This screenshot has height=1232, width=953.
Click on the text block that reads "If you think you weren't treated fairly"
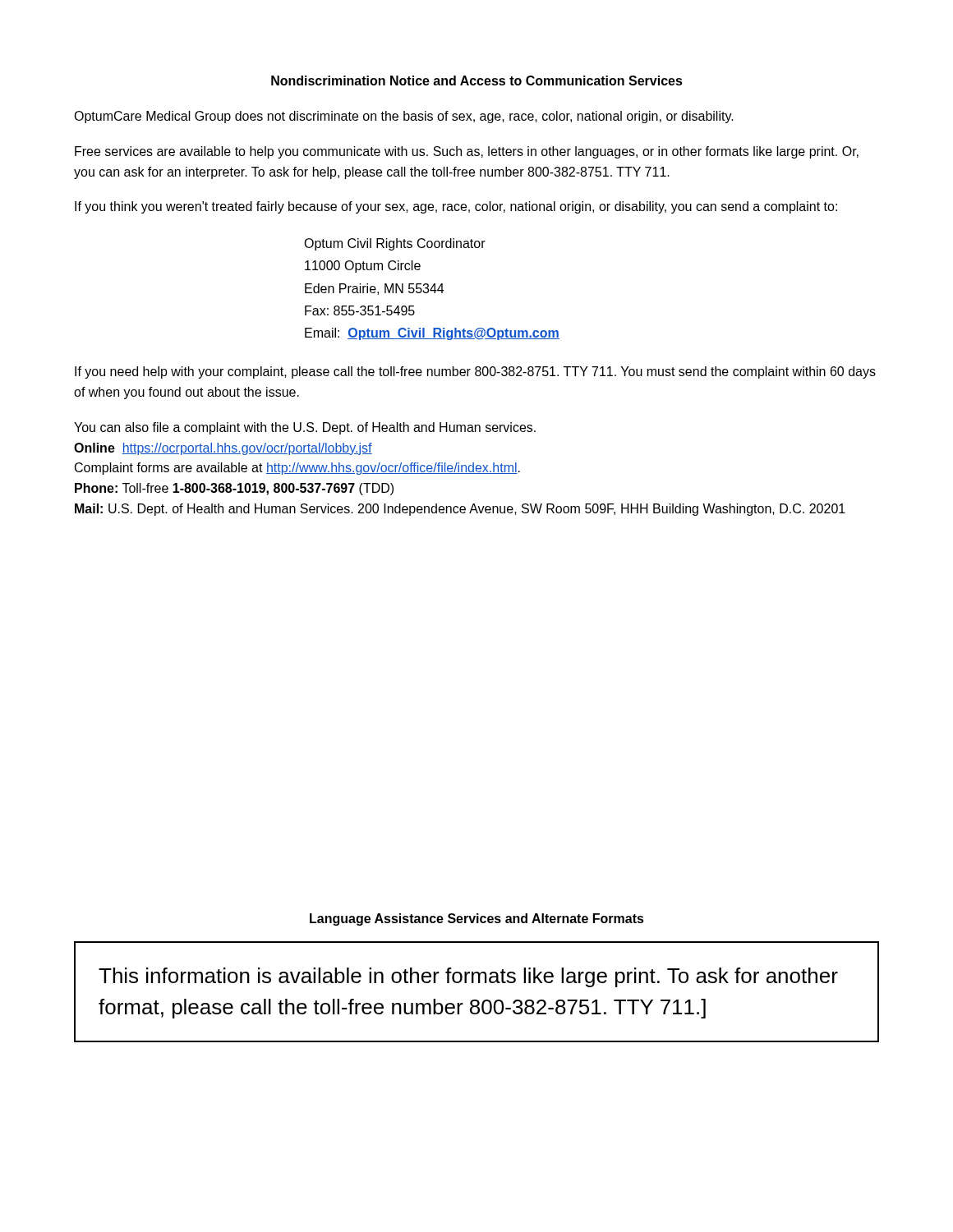(x=456, y=207)
